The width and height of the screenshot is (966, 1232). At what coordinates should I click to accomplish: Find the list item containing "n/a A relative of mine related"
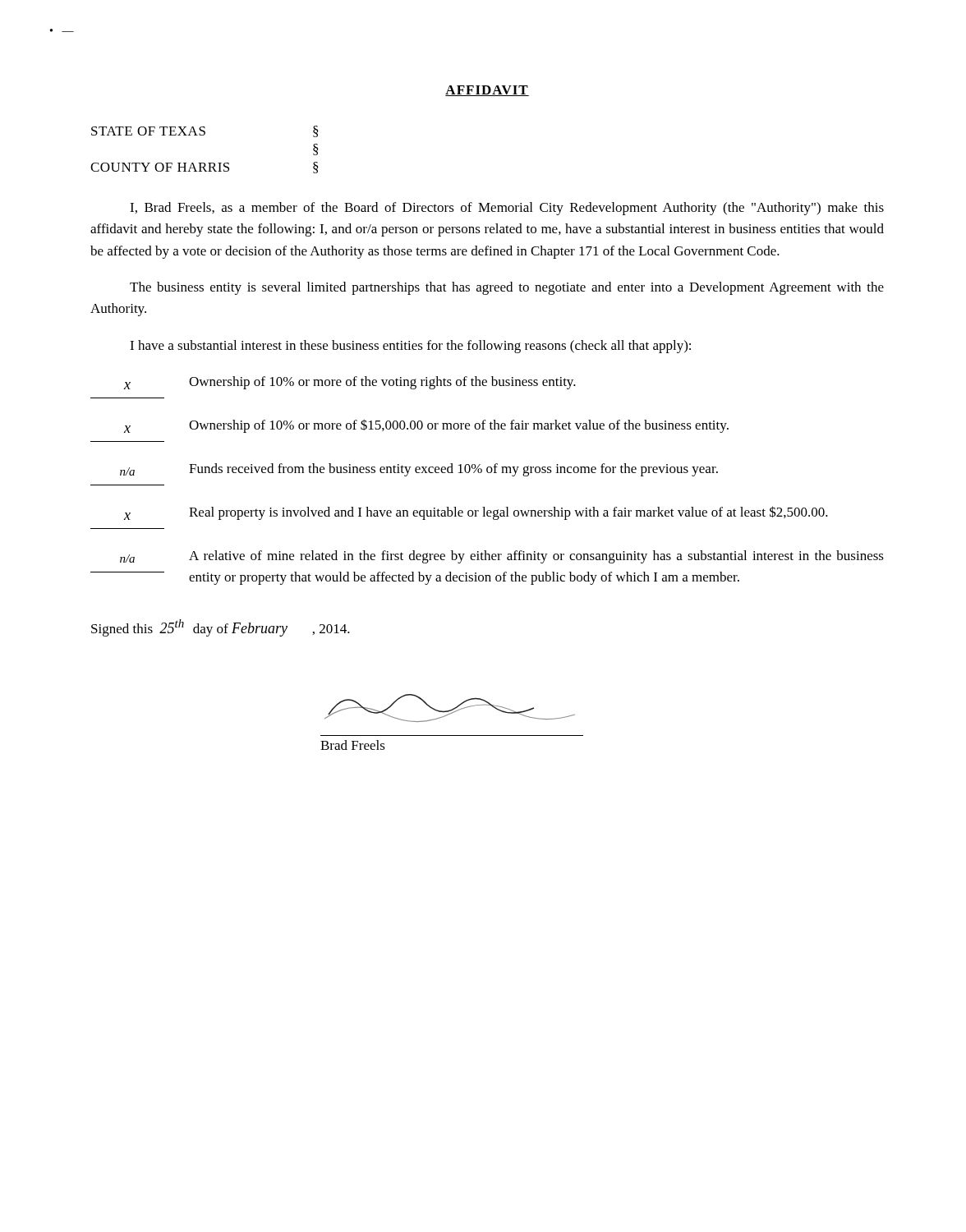pyautogui.click(x=487, y=567)
